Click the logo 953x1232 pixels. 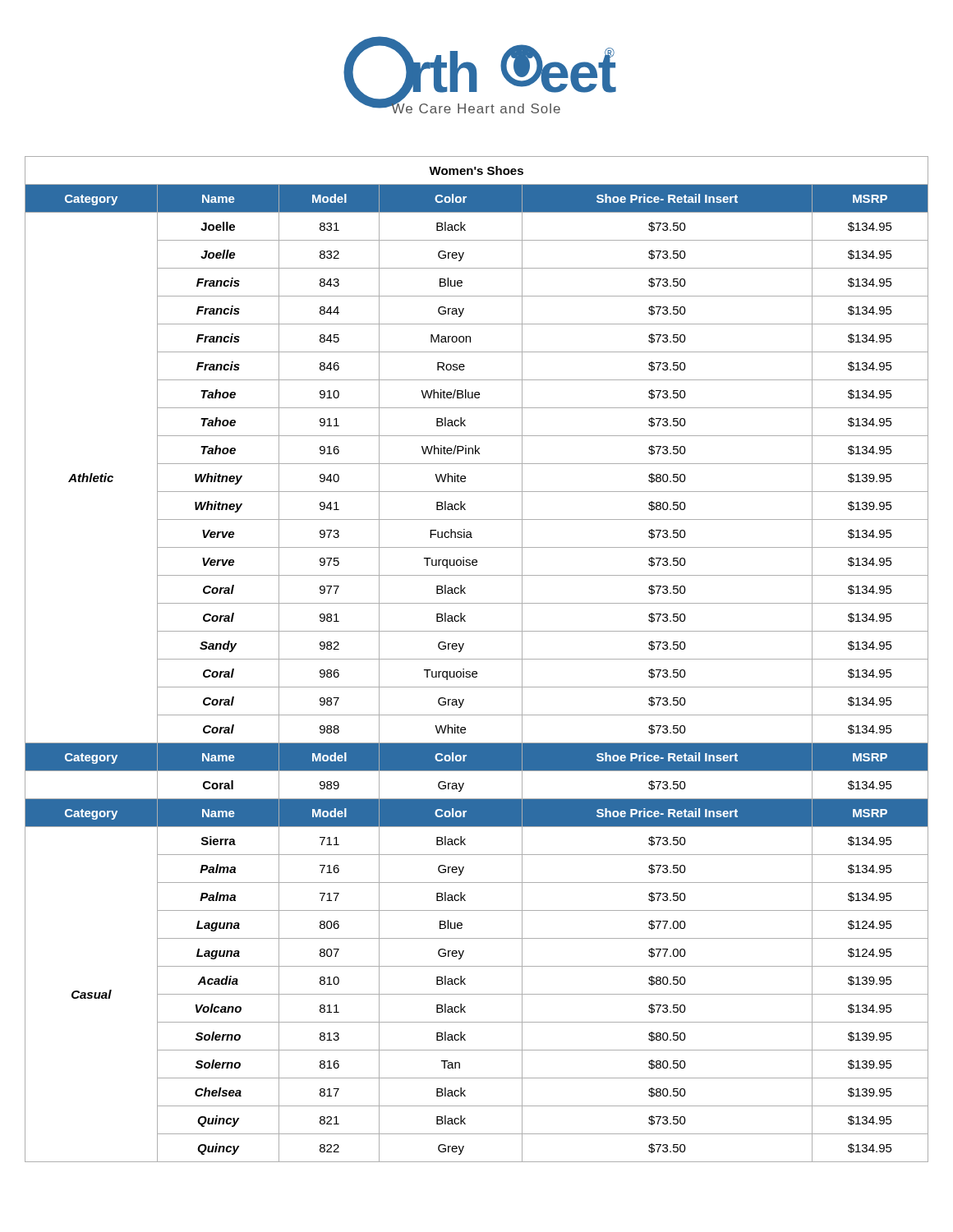(476, 80)
